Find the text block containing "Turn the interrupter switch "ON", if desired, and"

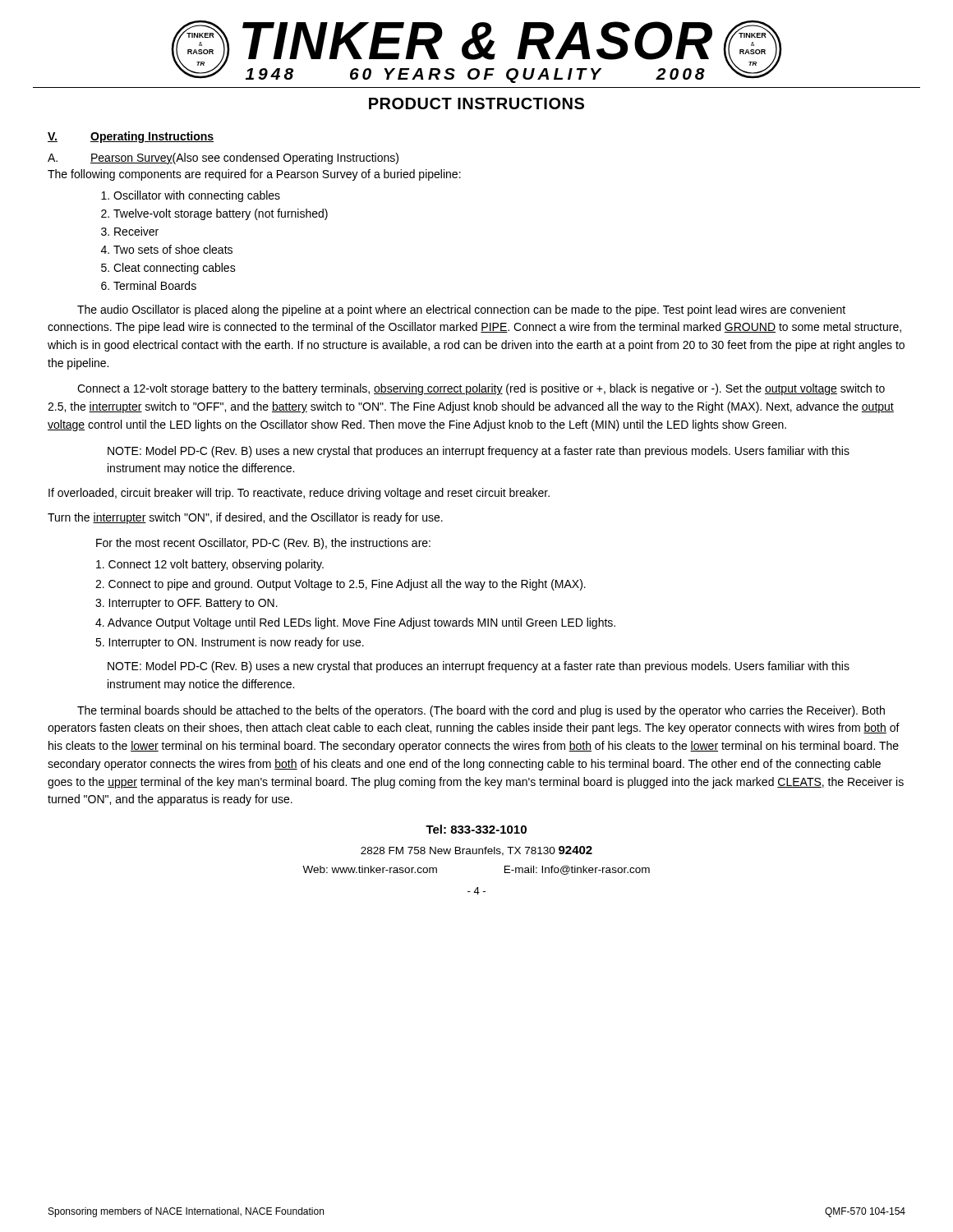[246, 517]
